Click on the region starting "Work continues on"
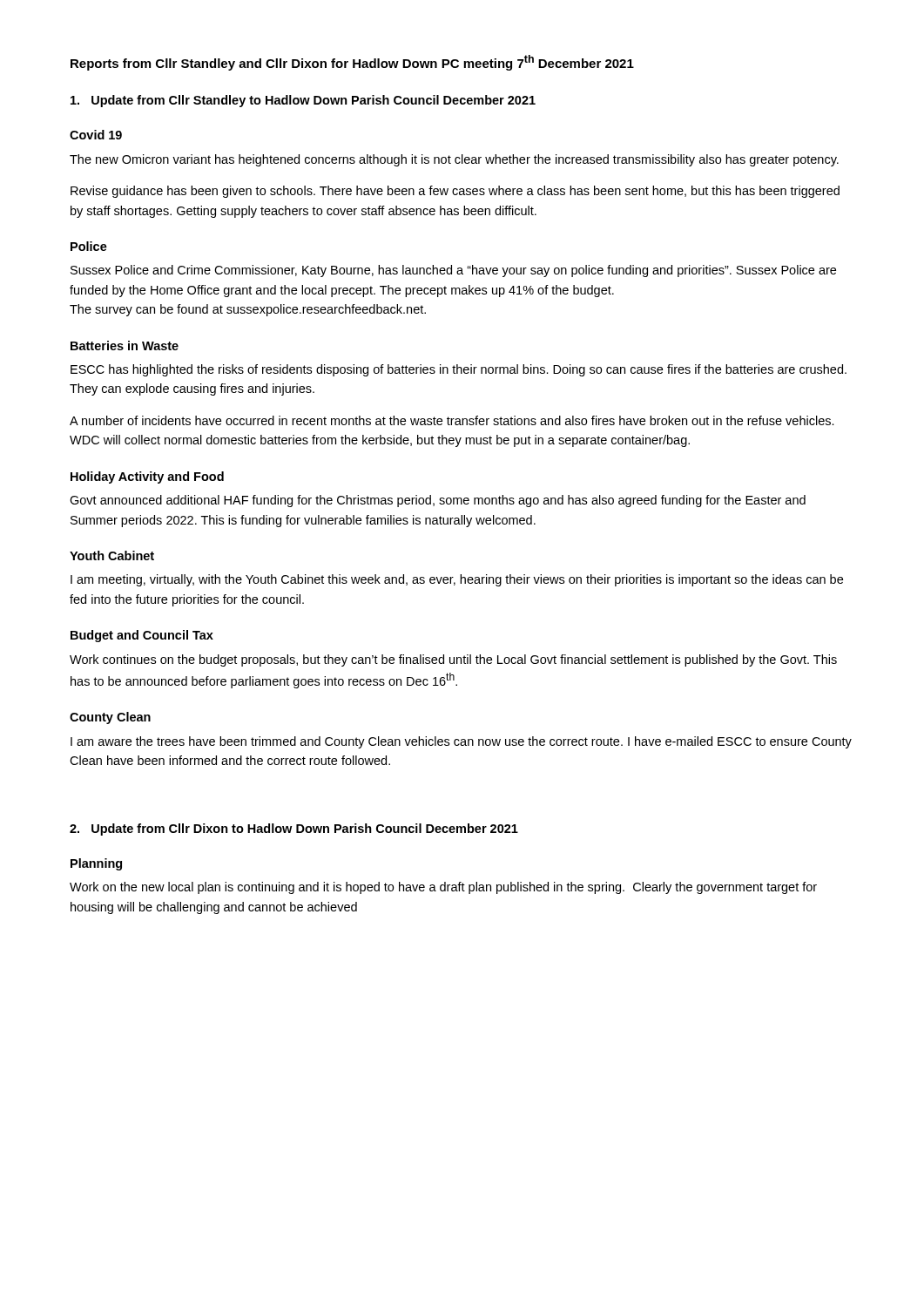The image size is (924, 1307). pyautogui.click(x=453, y=670)
